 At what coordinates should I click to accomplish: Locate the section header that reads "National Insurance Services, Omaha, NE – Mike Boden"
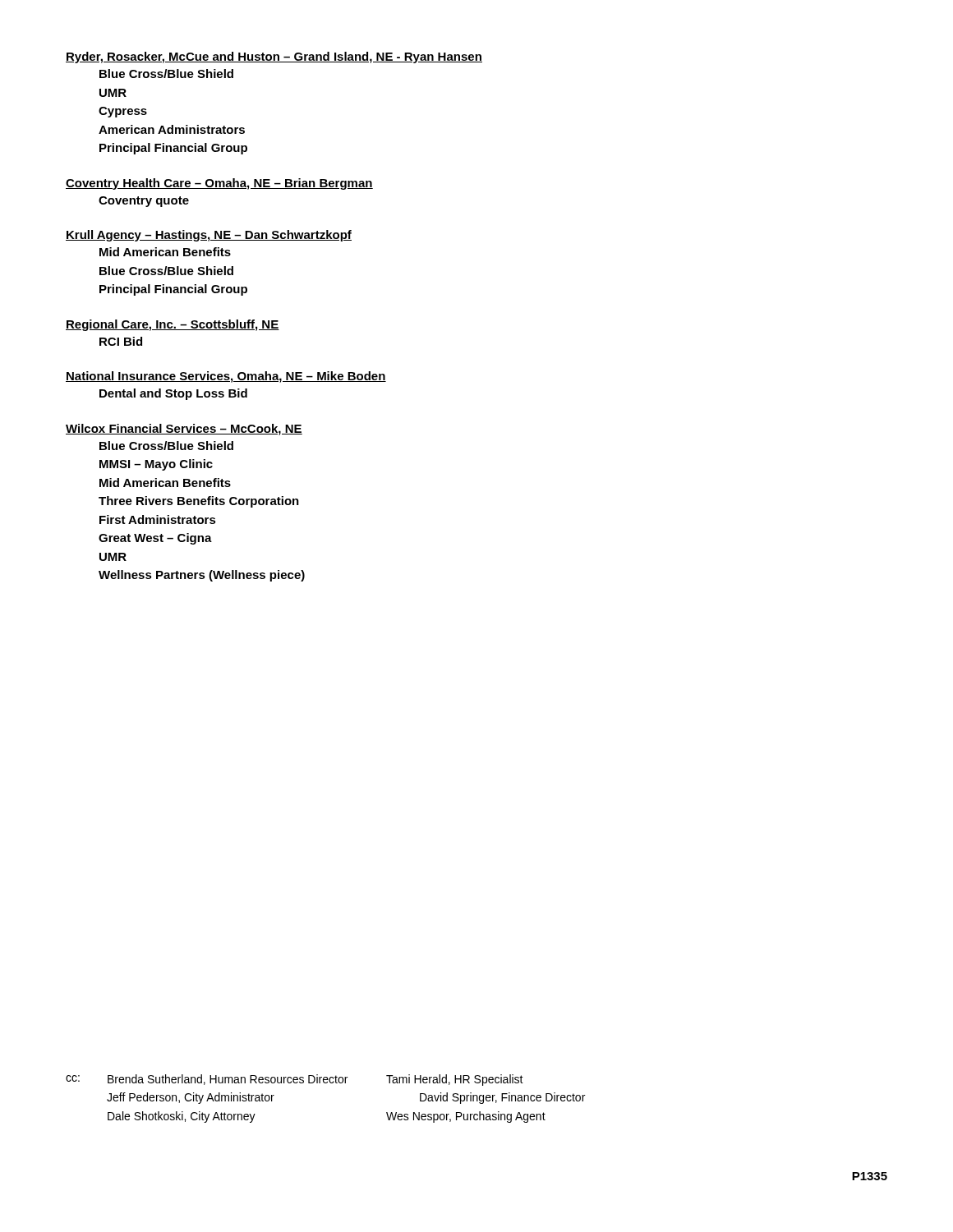point(226,376)
